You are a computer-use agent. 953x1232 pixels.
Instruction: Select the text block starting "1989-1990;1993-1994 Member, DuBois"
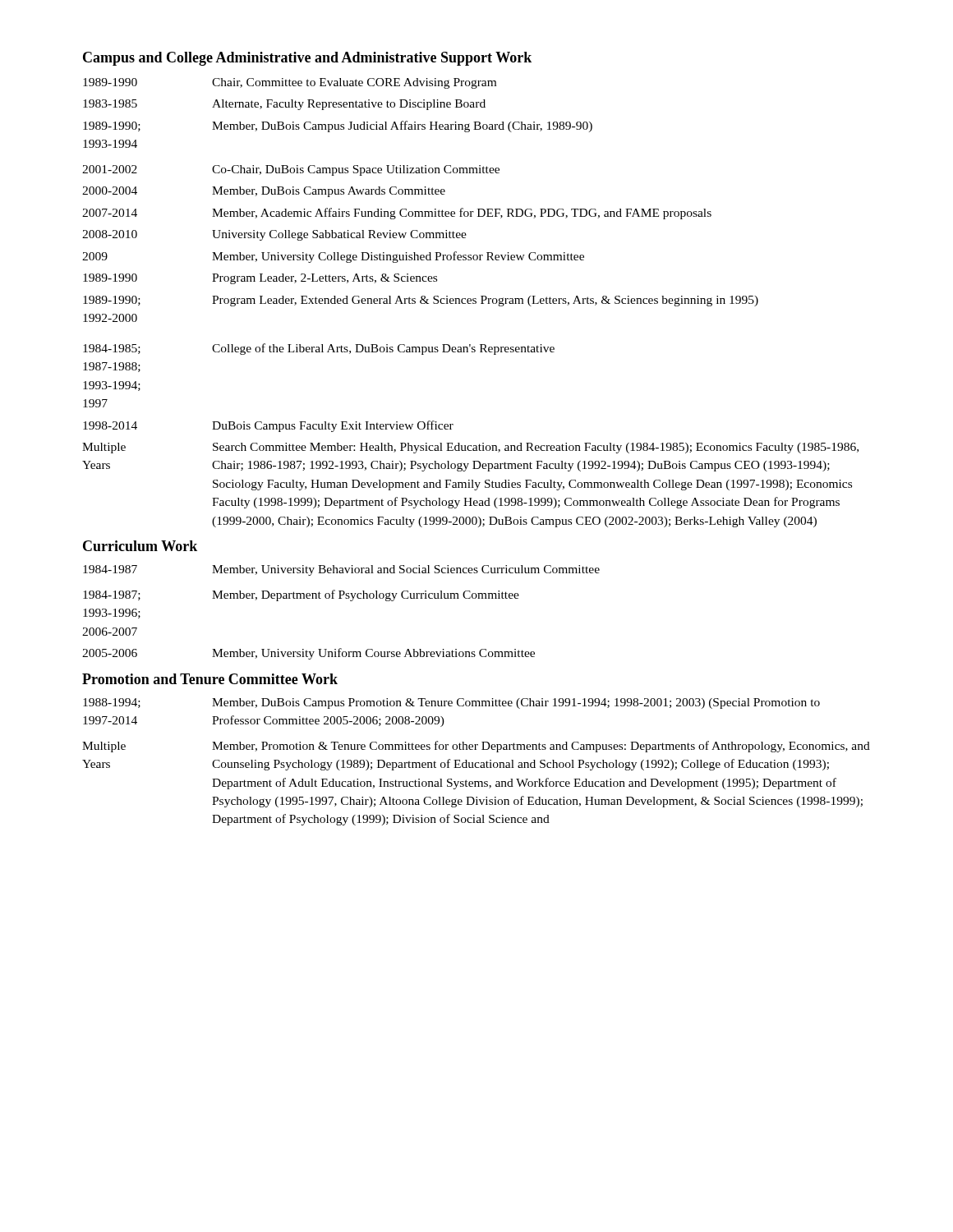tap(476, 135)
